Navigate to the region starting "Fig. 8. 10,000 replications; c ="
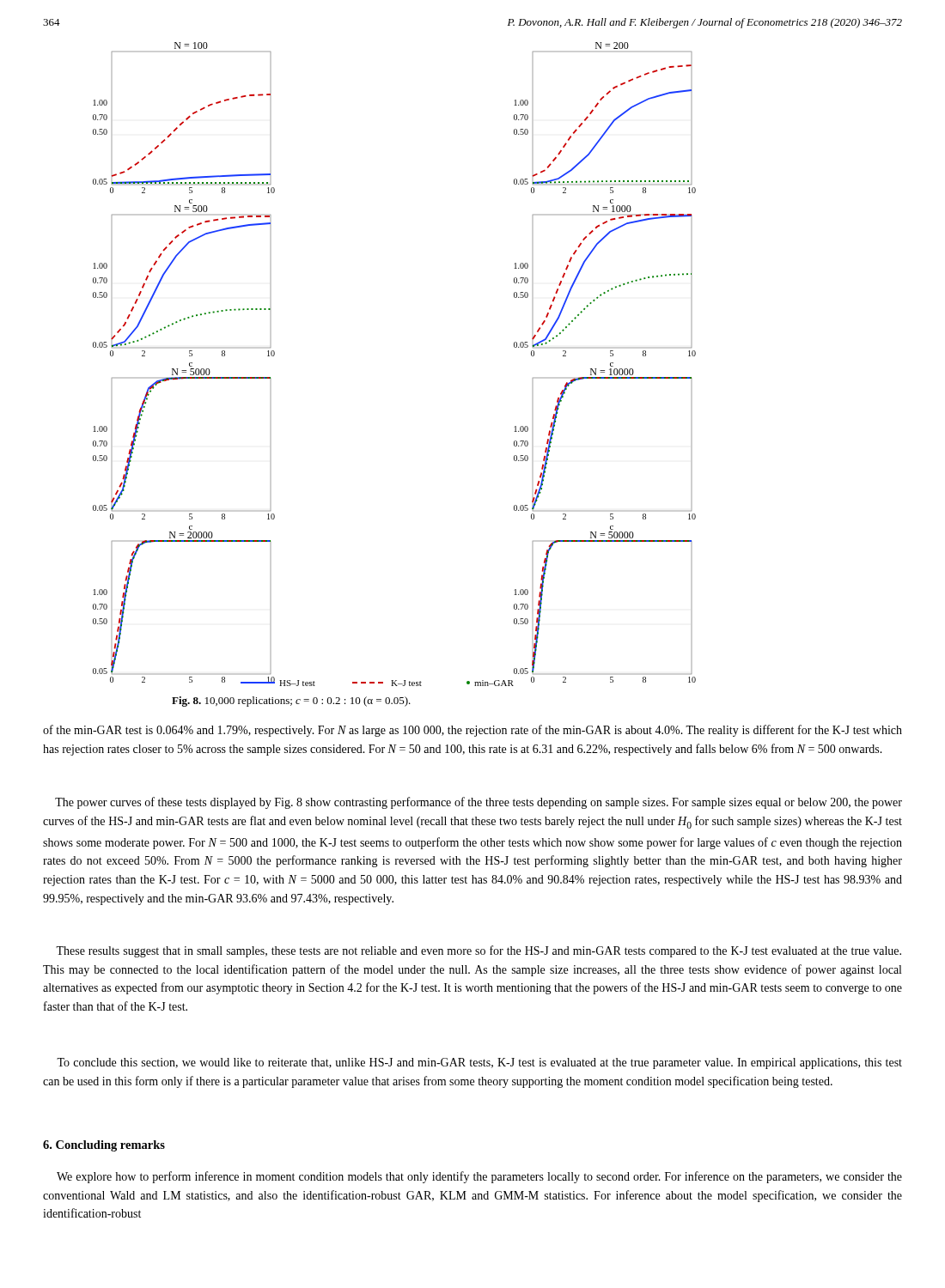 [291, 700]
